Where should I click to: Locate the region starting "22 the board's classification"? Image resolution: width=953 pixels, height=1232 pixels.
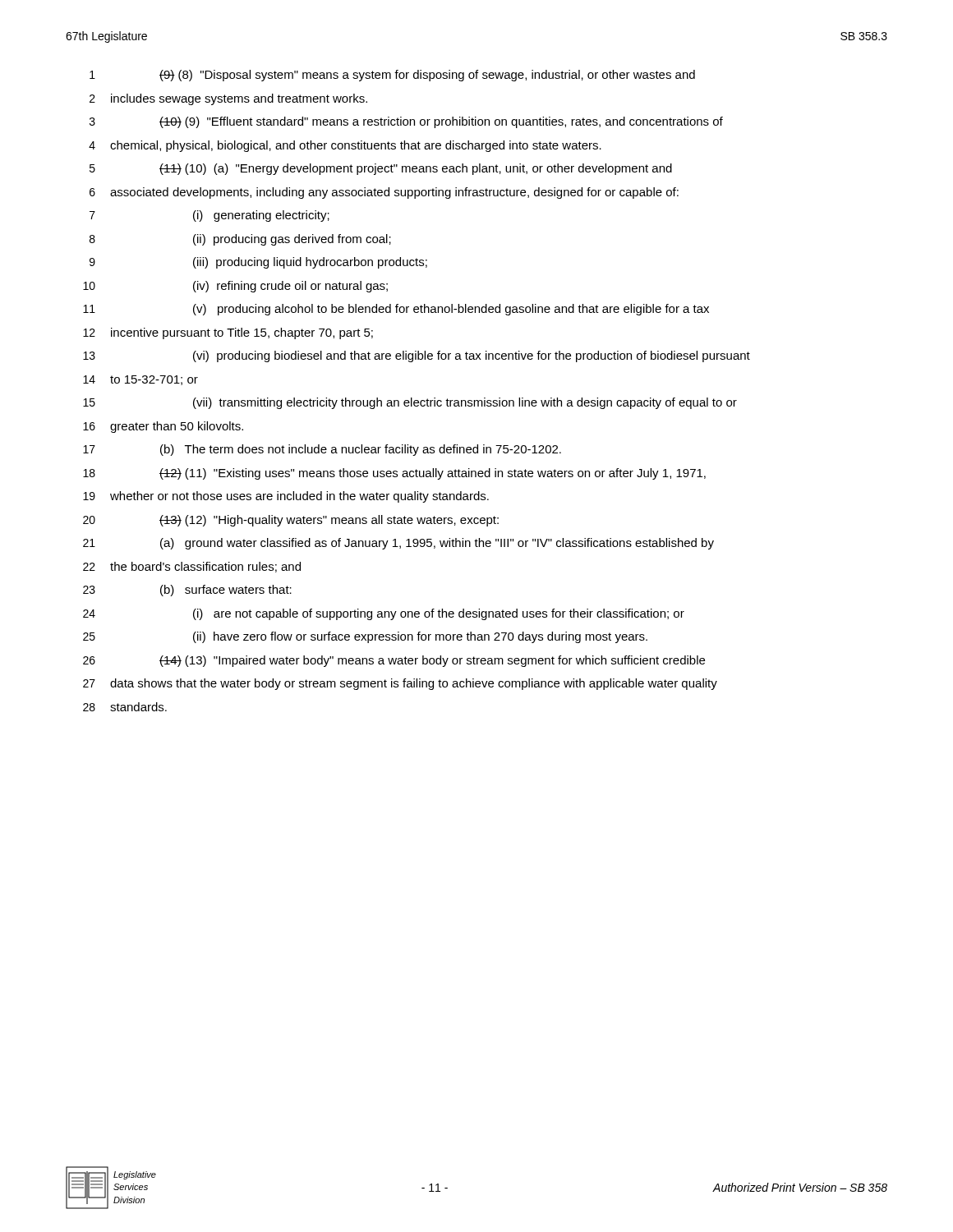[192, 567]
